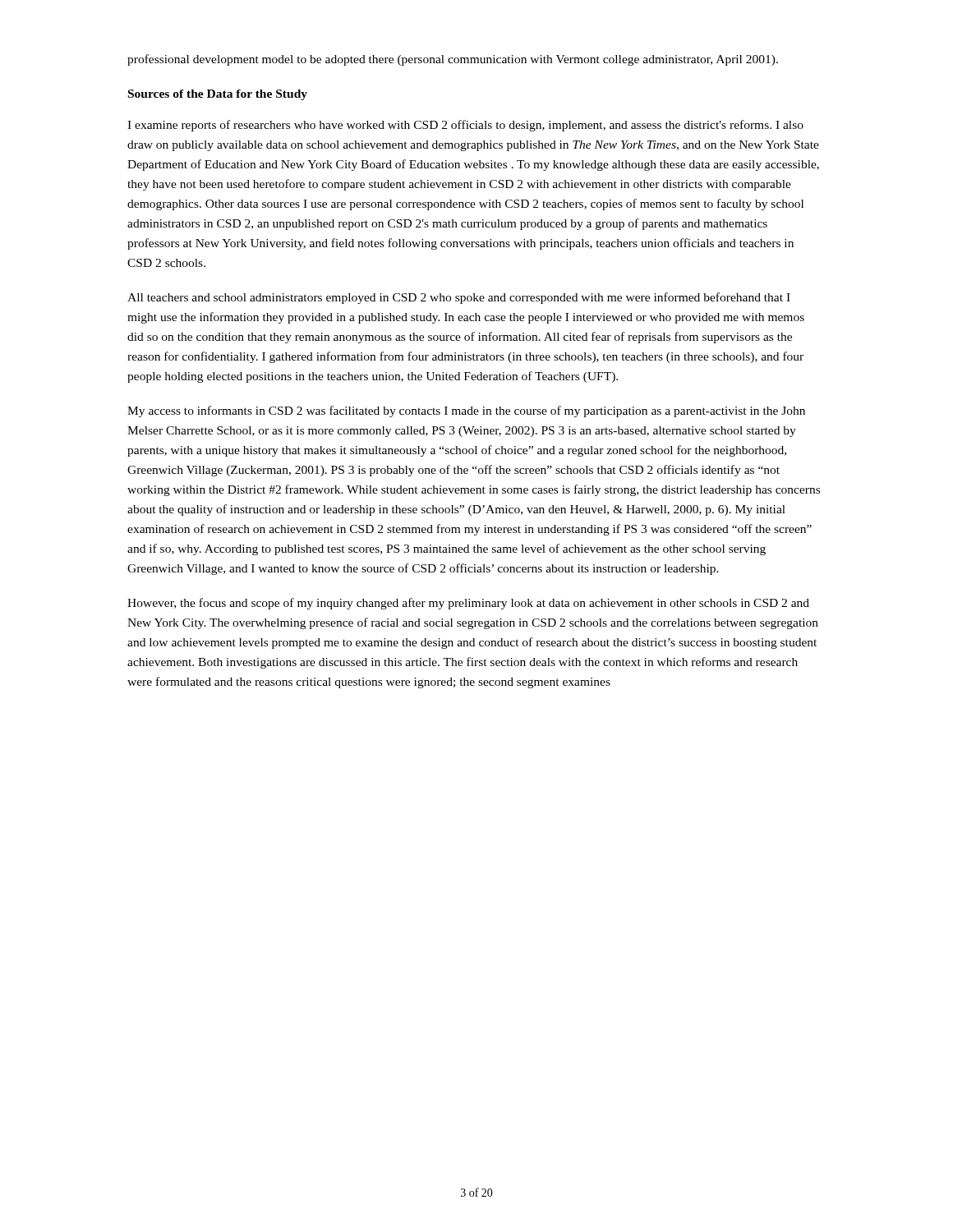Find the block on this page that starts "professional development model to be adopted there"
Screen dimensions: 1232x953
453,59
